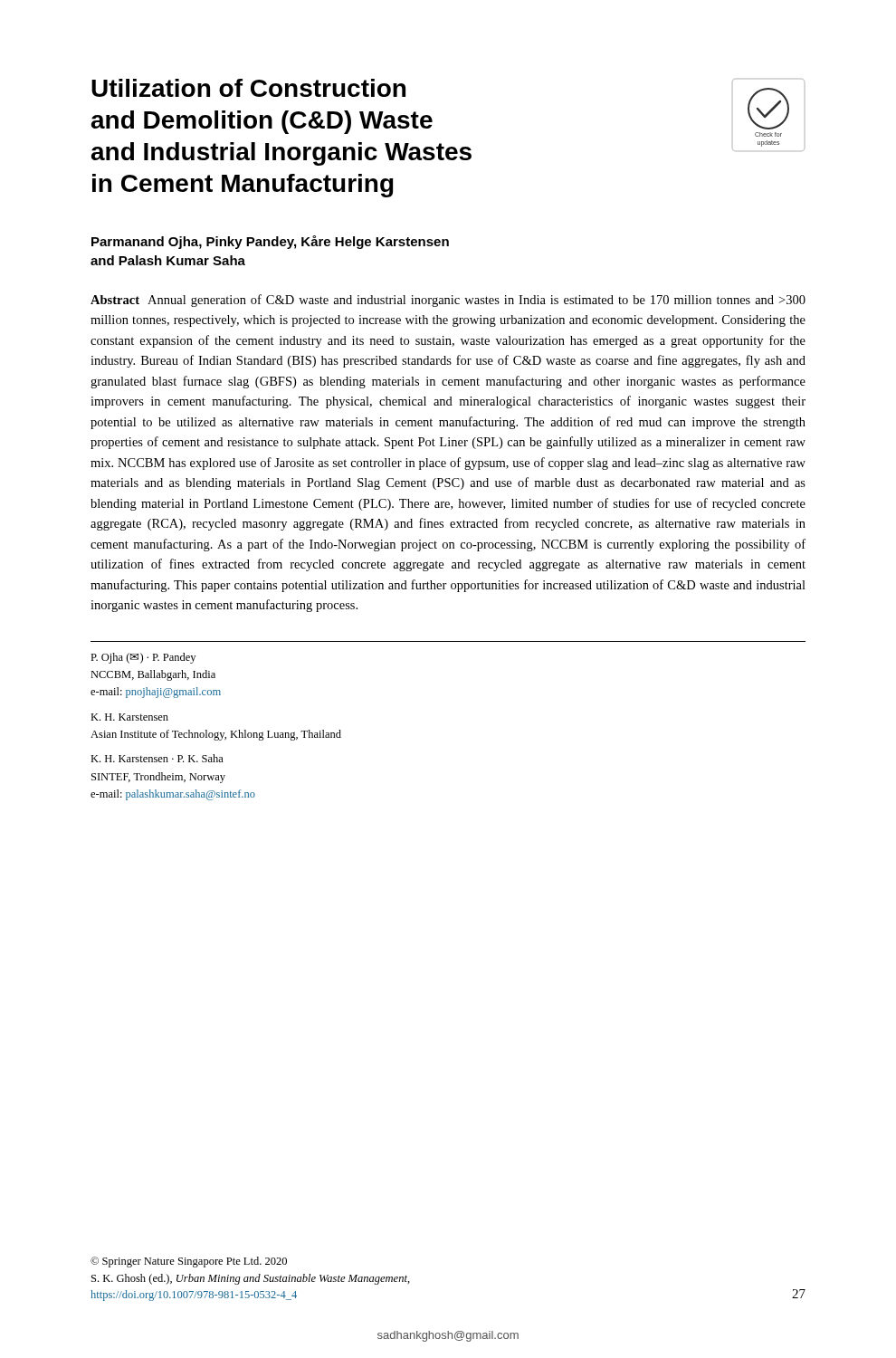Select the footnote with the text "K. H. Karstensen · P. K. Saha SINTEF,"
This screenshot has height=1358, width=896.
pyautogui.click(x=173, y=777)
